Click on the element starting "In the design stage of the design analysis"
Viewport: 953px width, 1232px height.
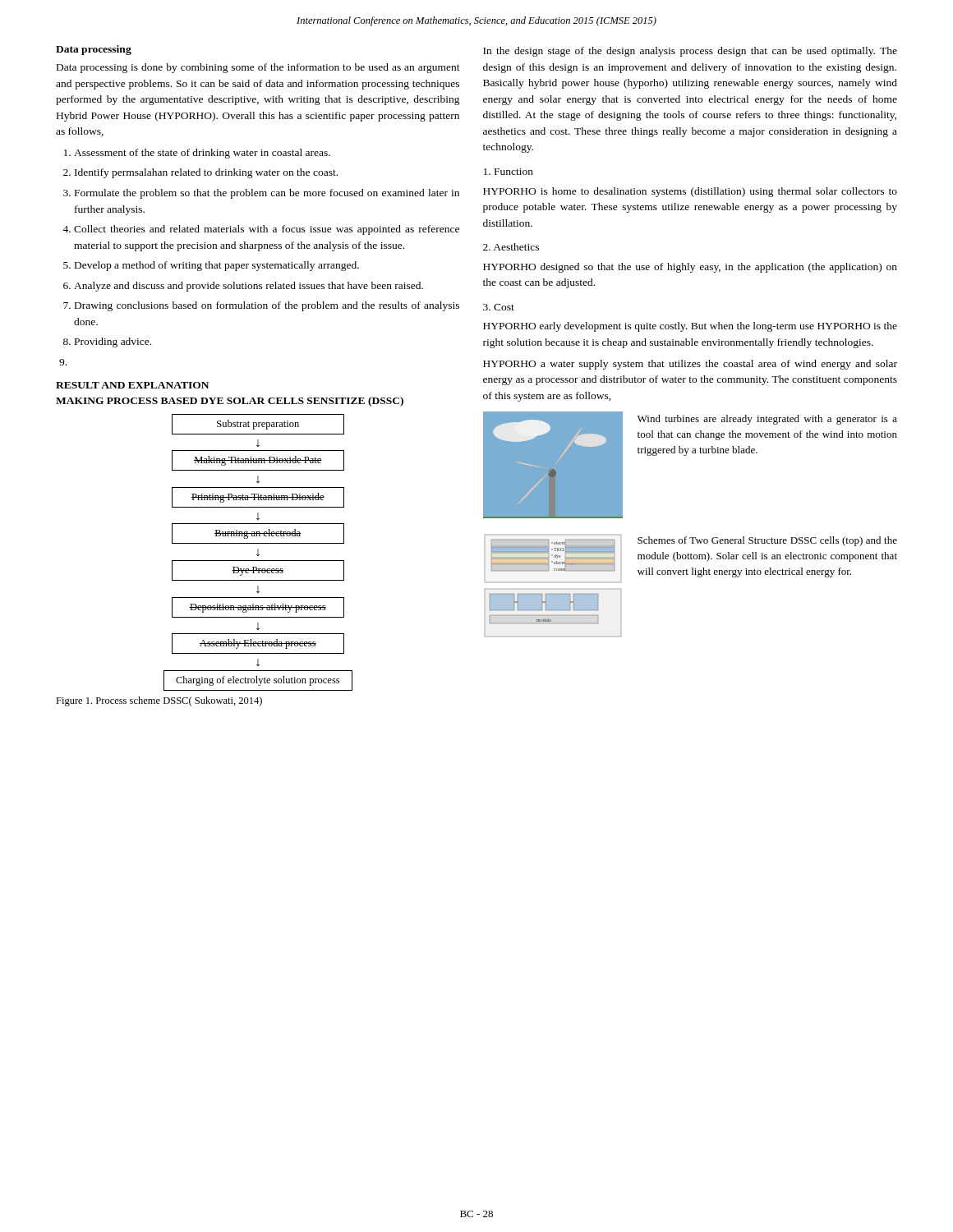690,99
